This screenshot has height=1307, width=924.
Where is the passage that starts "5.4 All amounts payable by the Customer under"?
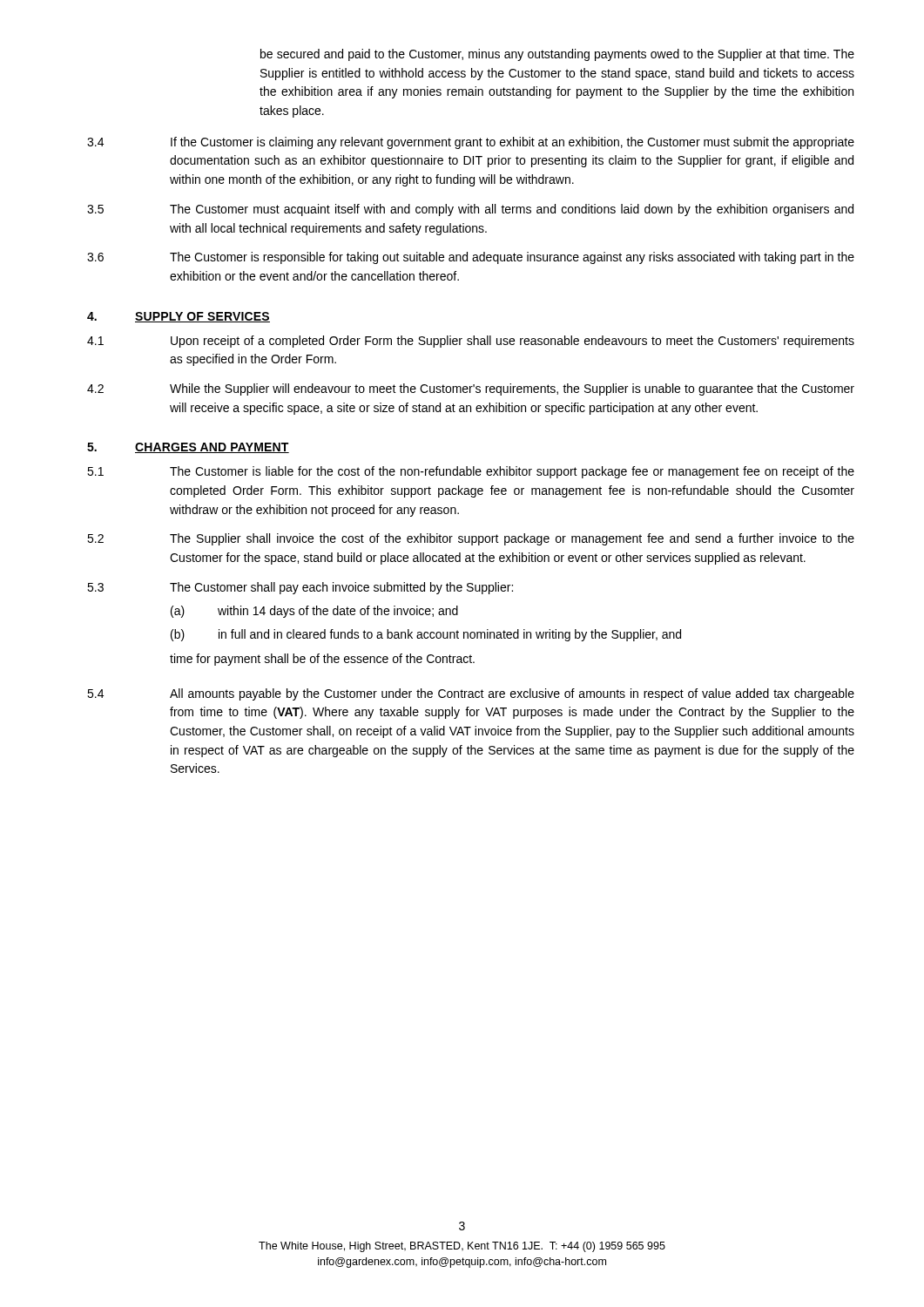471,732
